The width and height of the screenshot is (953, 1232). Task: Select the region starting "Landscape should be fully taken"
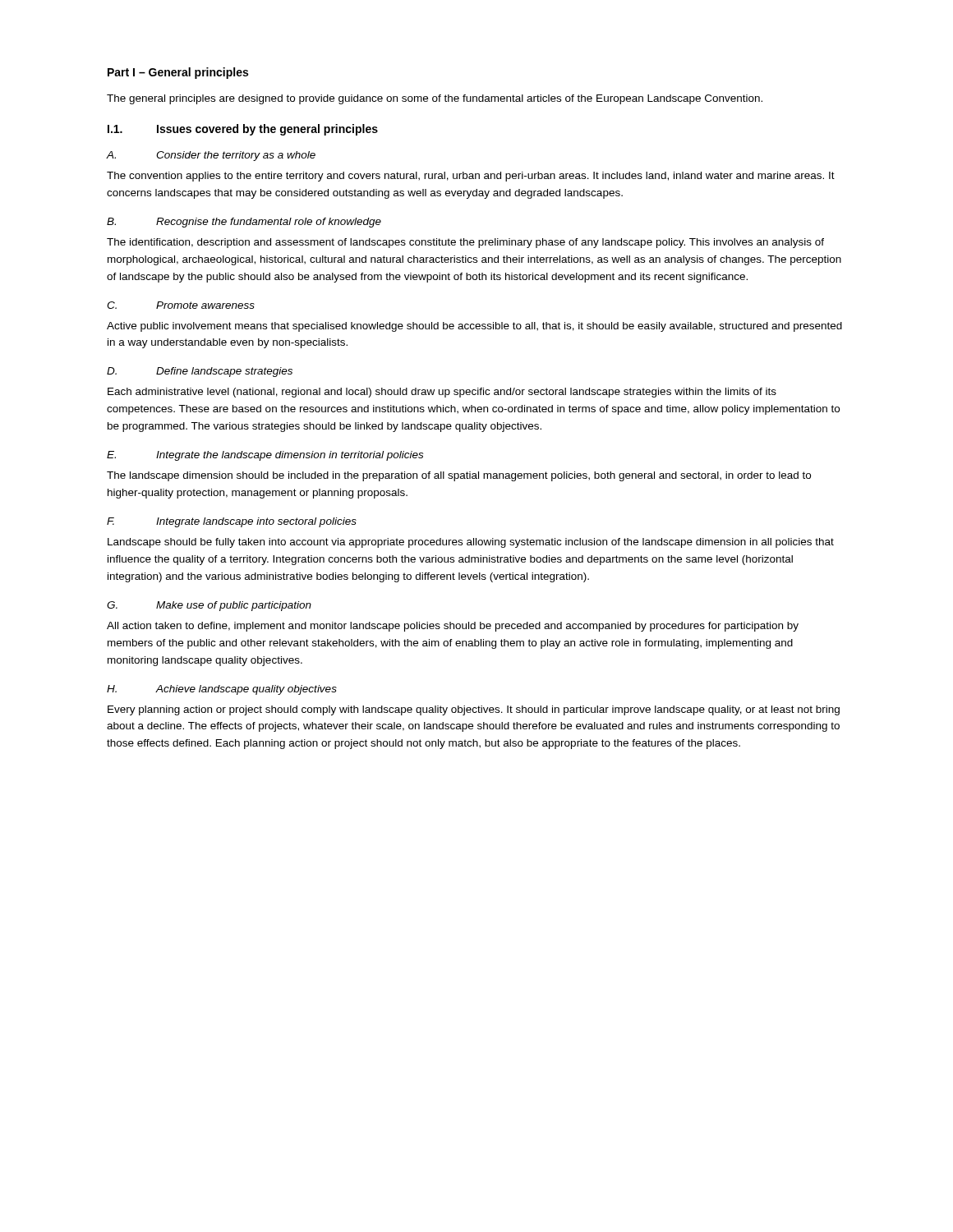470,559
